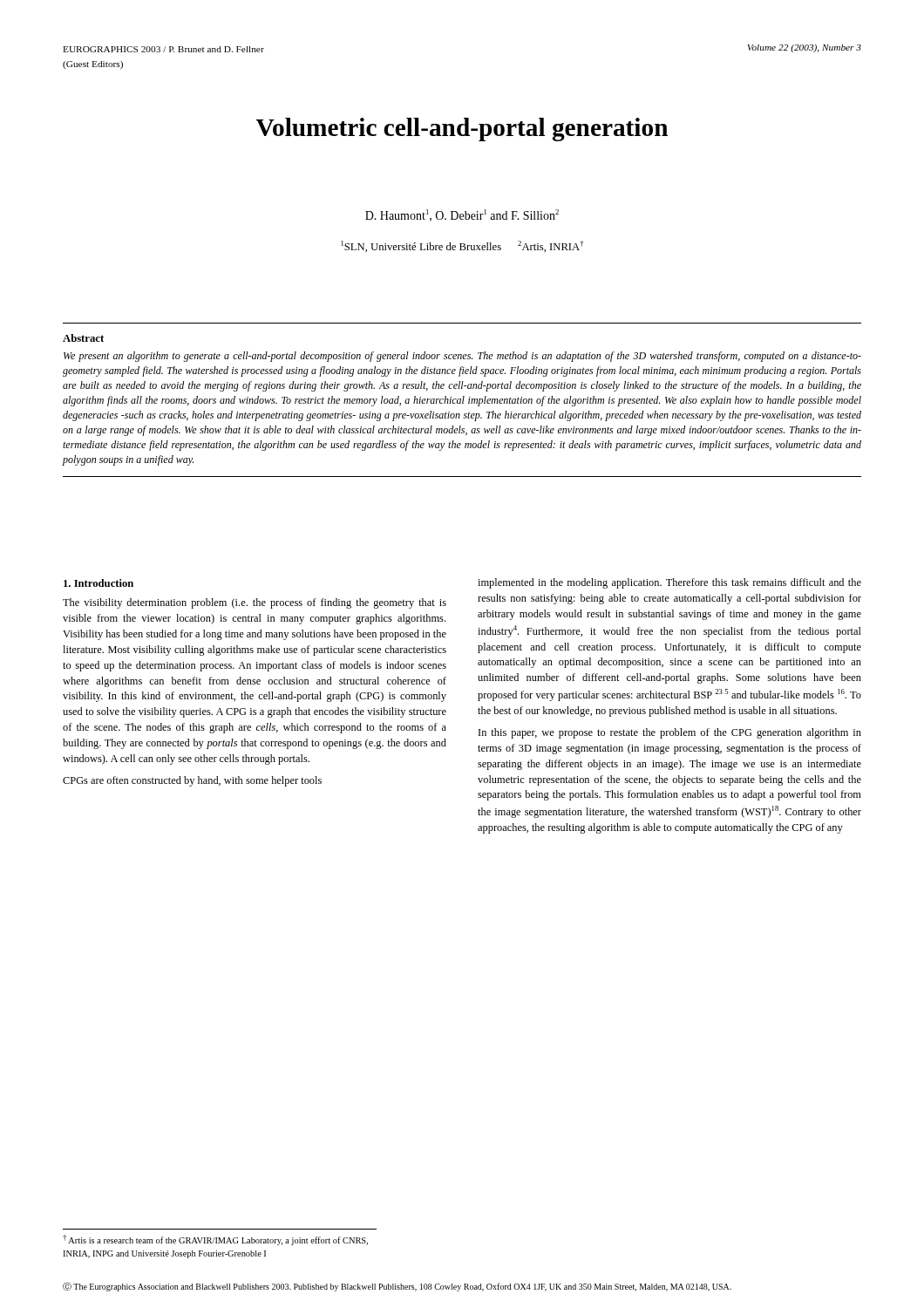Locate the text block starting "implemented in the modeling application. Therefore this task"
This screenshot has width=924, height=1308.
click(669, 706)
